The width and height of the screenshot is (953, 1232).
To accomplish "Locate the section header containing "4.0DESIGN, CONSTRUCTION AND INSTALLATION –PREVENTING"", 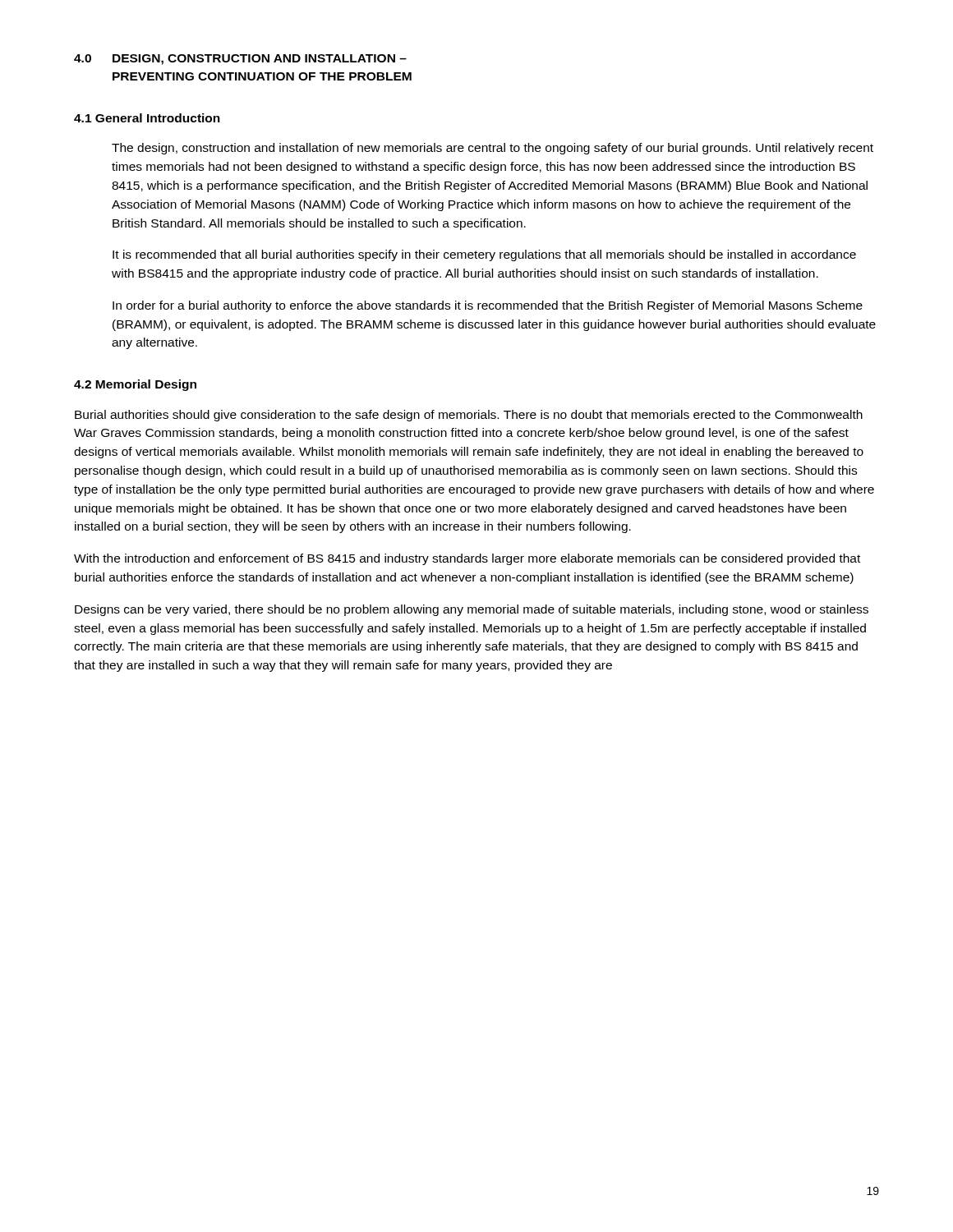I will pos(243,68).
